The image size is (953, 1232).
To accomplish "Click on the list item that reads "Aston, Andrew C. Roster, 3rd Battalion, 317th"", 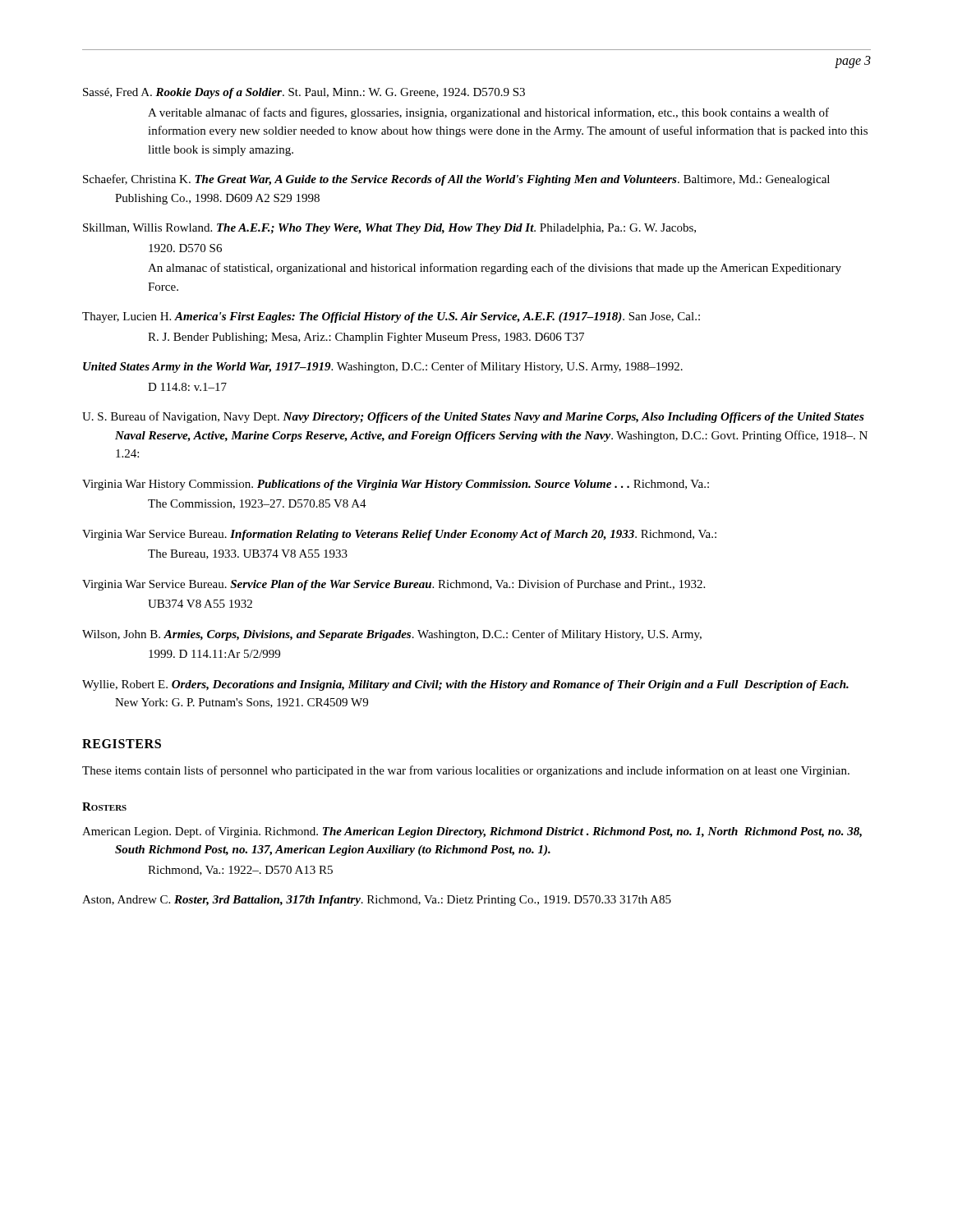I will click(x=377, y=900).
